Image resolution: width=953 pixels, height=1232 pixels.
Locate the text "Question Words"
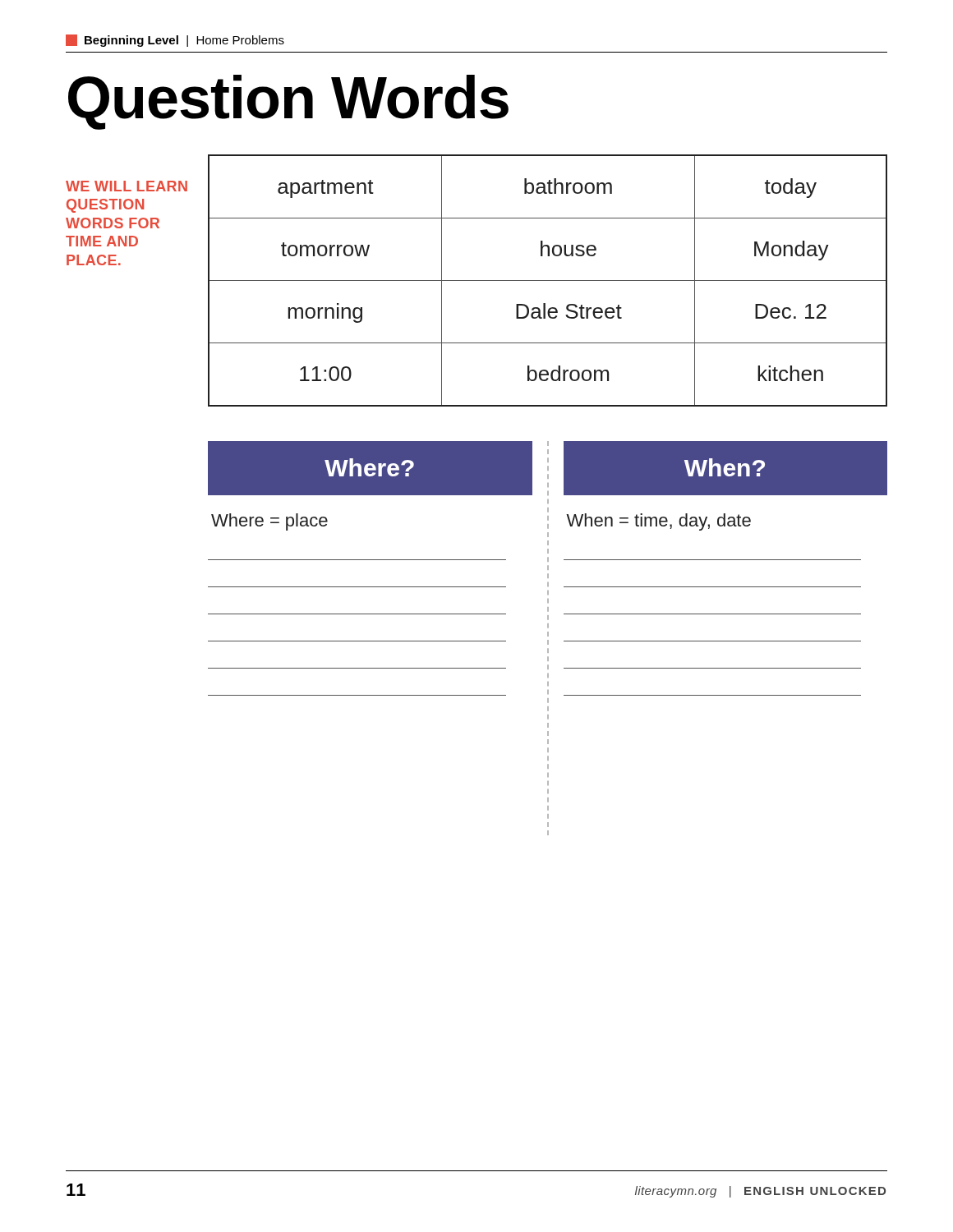point(288,99)
